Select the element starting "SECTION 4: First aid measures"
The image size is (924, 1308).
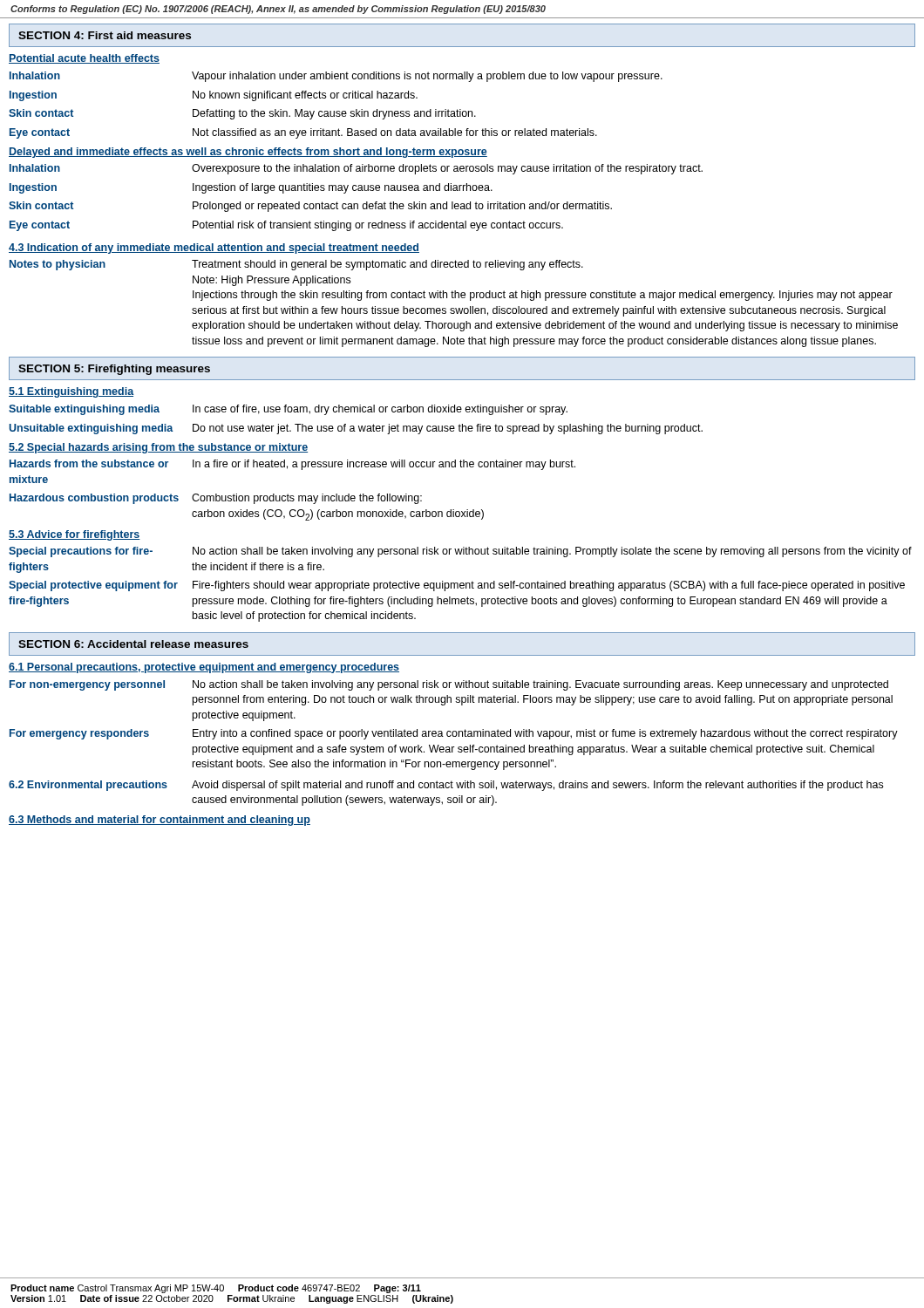(x=105, y=35)
